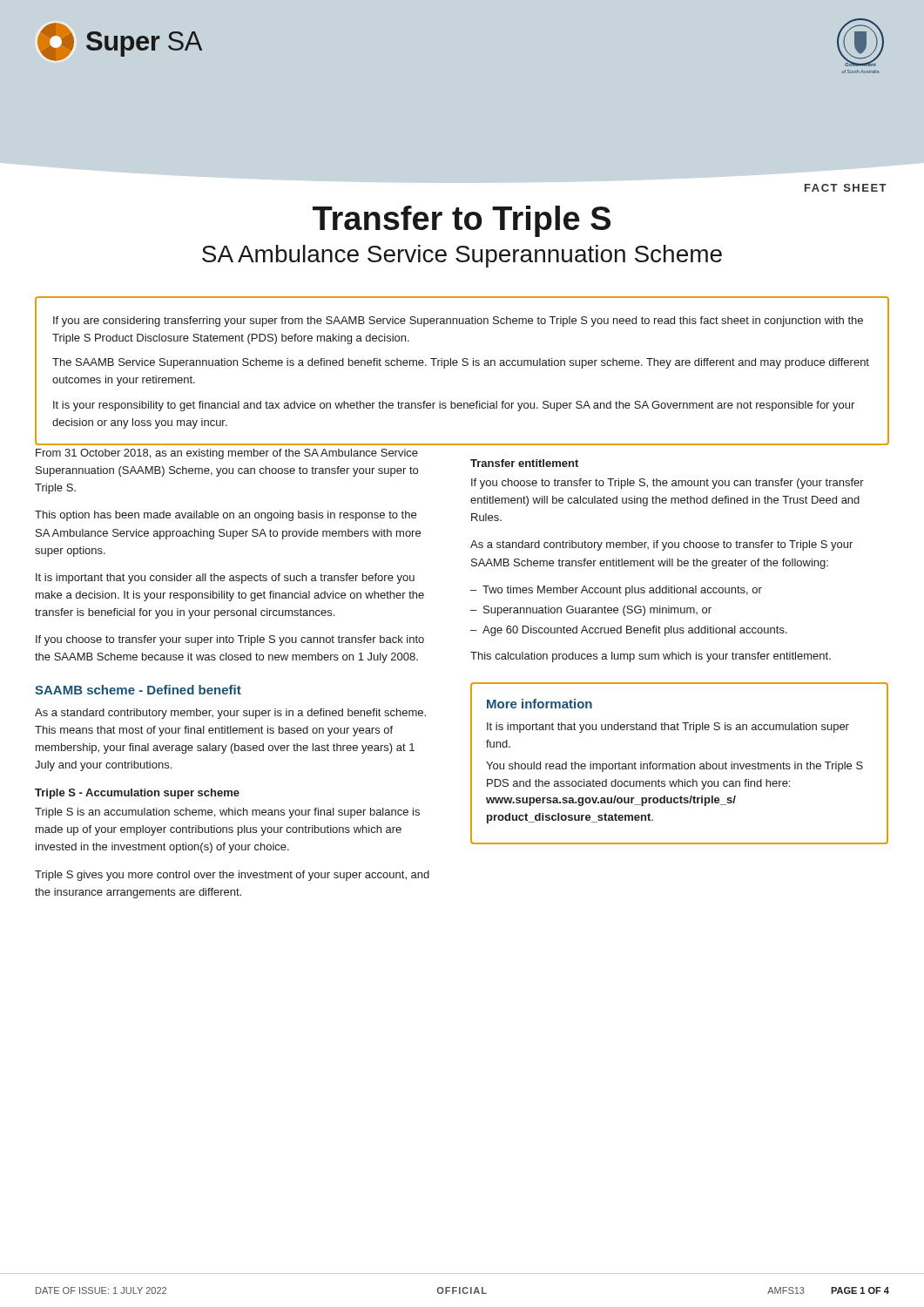This screenshot has width=924, height=1307.
Task: Locate the region starting "If you choose to transfer to Triple"
Action: [667, 500]
